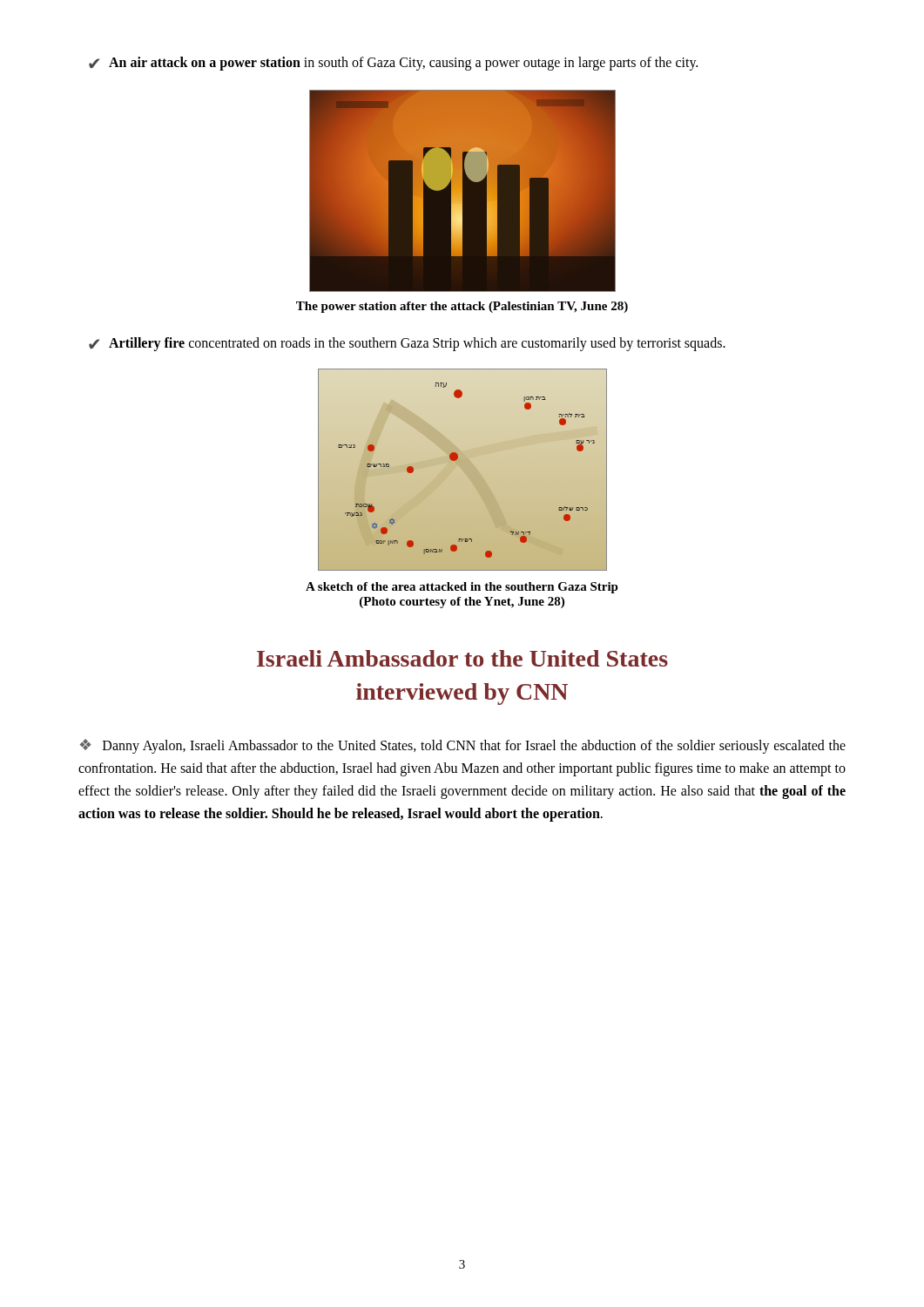Screen dimensions: 1307x924
Task: Find the photo
Action: coord(462,191)
